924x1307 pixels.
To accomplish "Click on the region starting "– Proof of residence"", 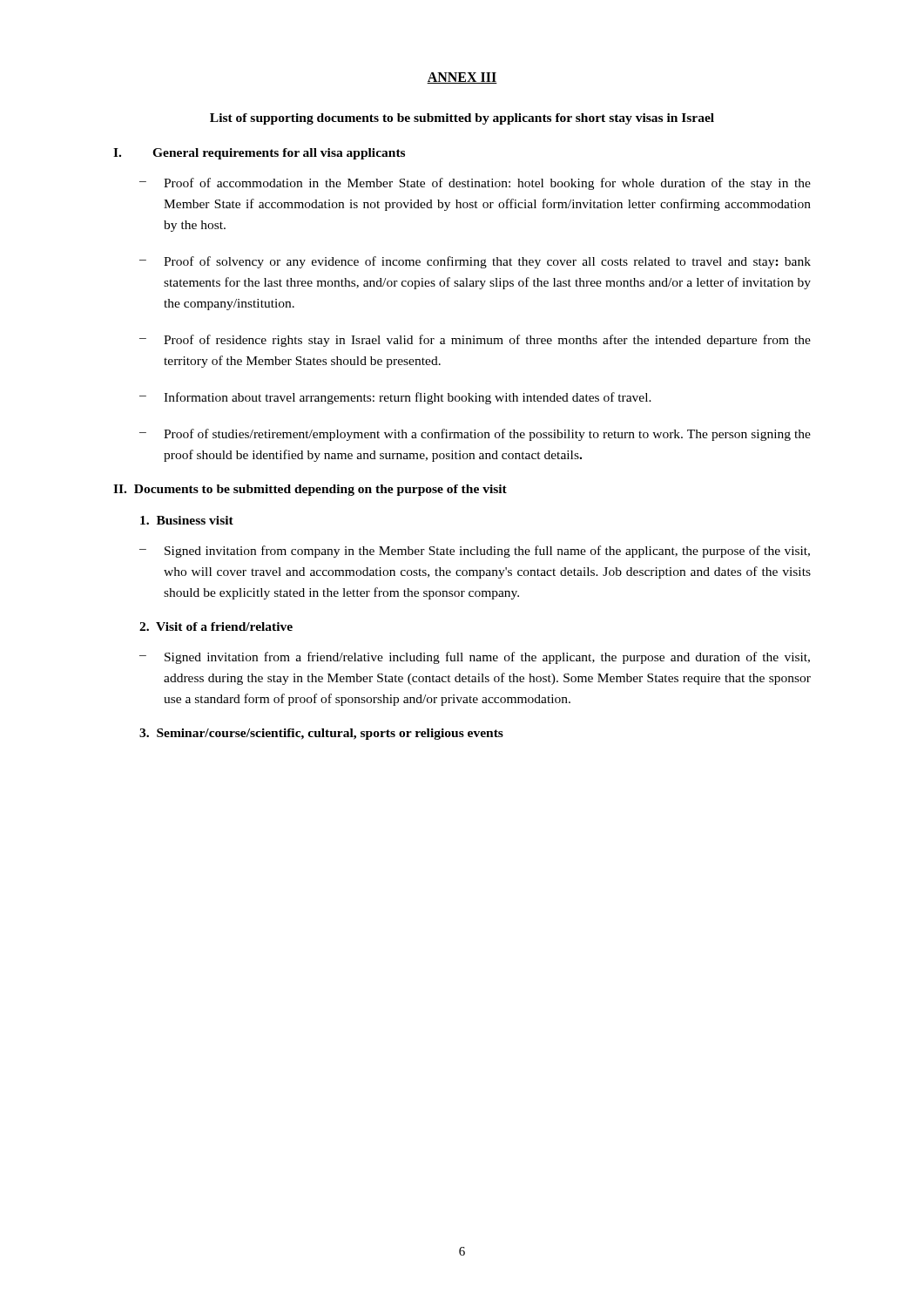I will pyautogui.click(x=475, y=350).
